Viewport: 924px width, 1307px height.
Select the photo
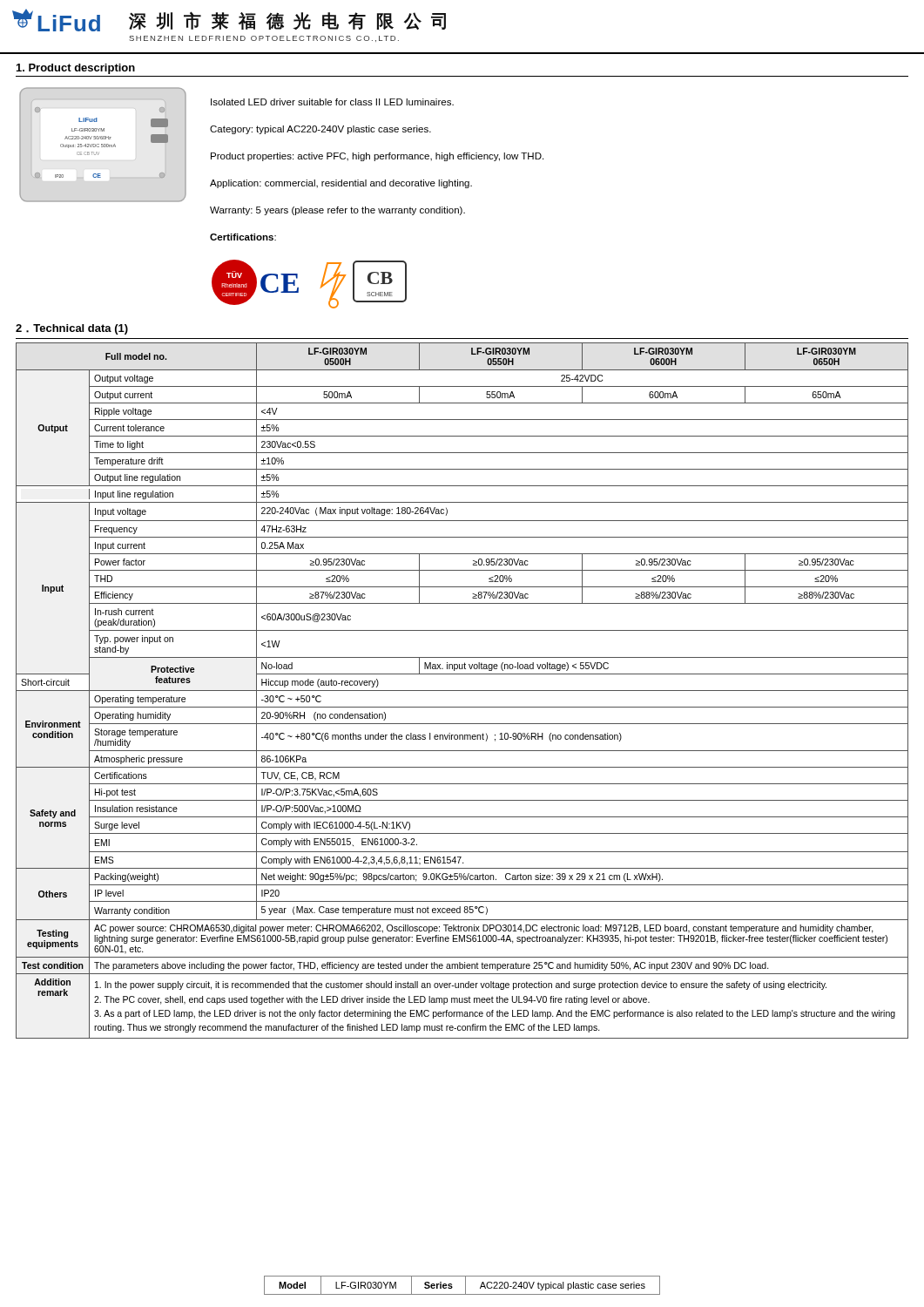pyautogui.click(x=105, y=199)
